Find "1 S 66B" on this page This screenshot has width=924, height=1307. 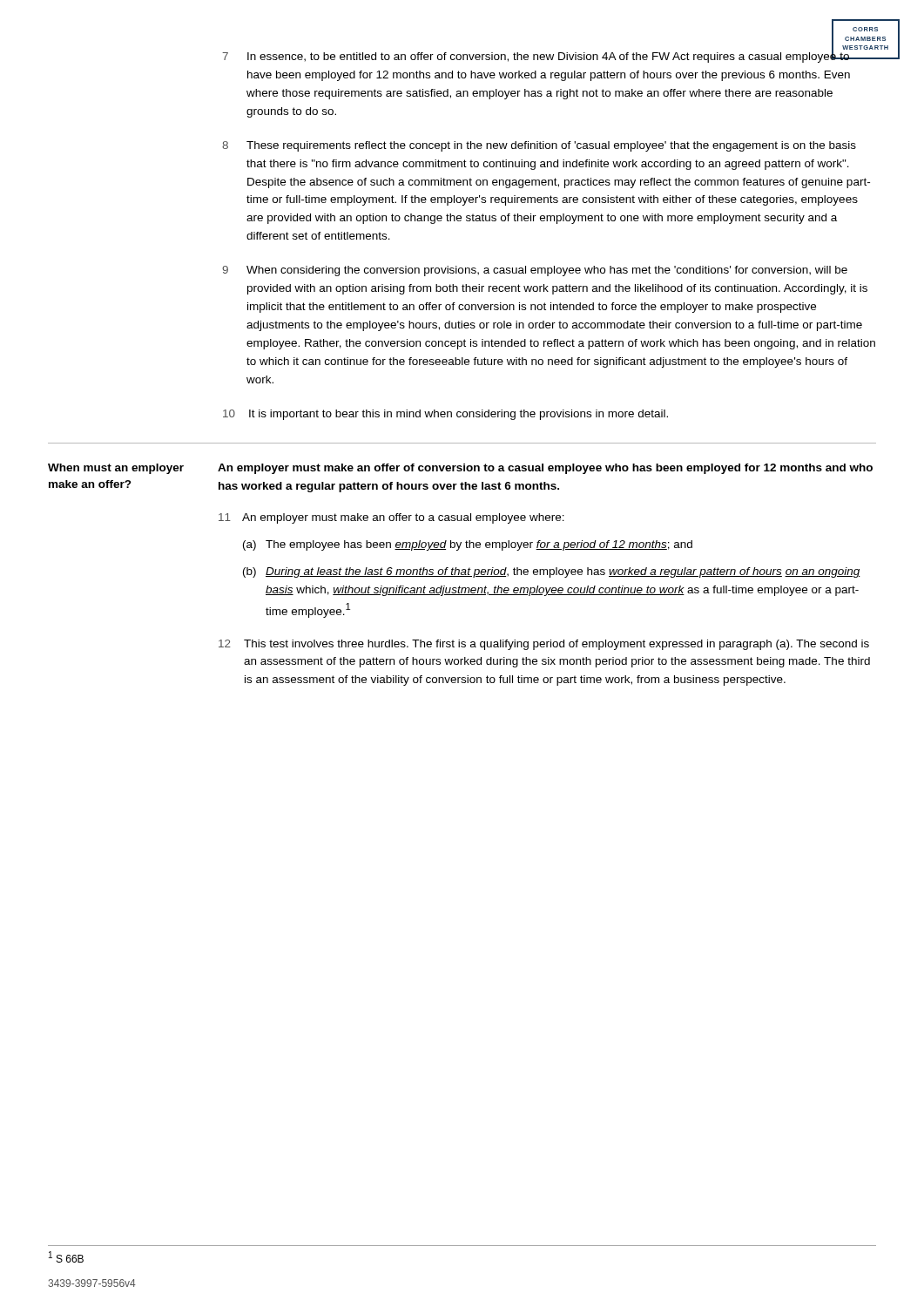click(66, 1258)
